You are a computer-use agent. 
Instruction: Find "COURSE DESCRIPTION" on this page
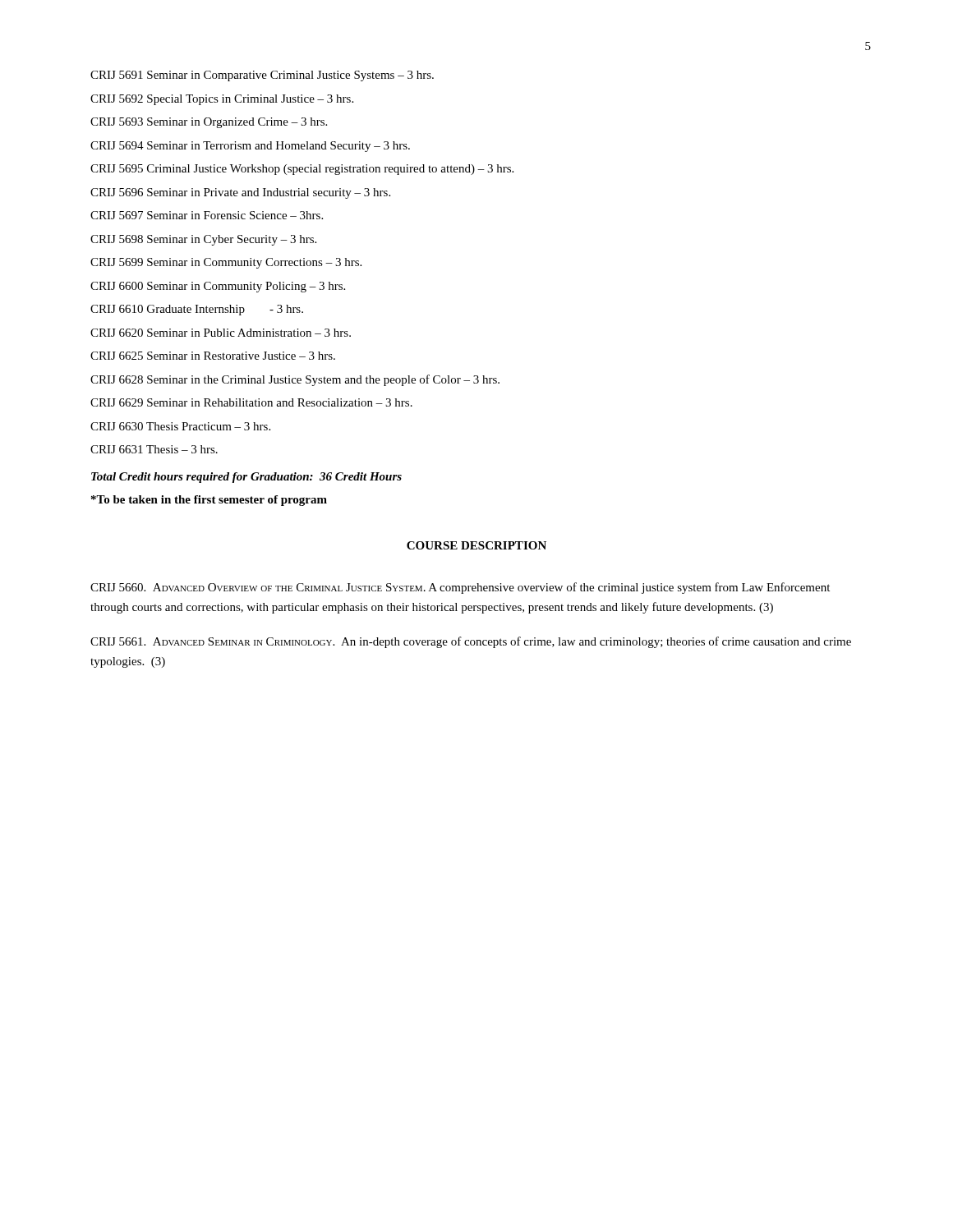(x=476, y=545)
